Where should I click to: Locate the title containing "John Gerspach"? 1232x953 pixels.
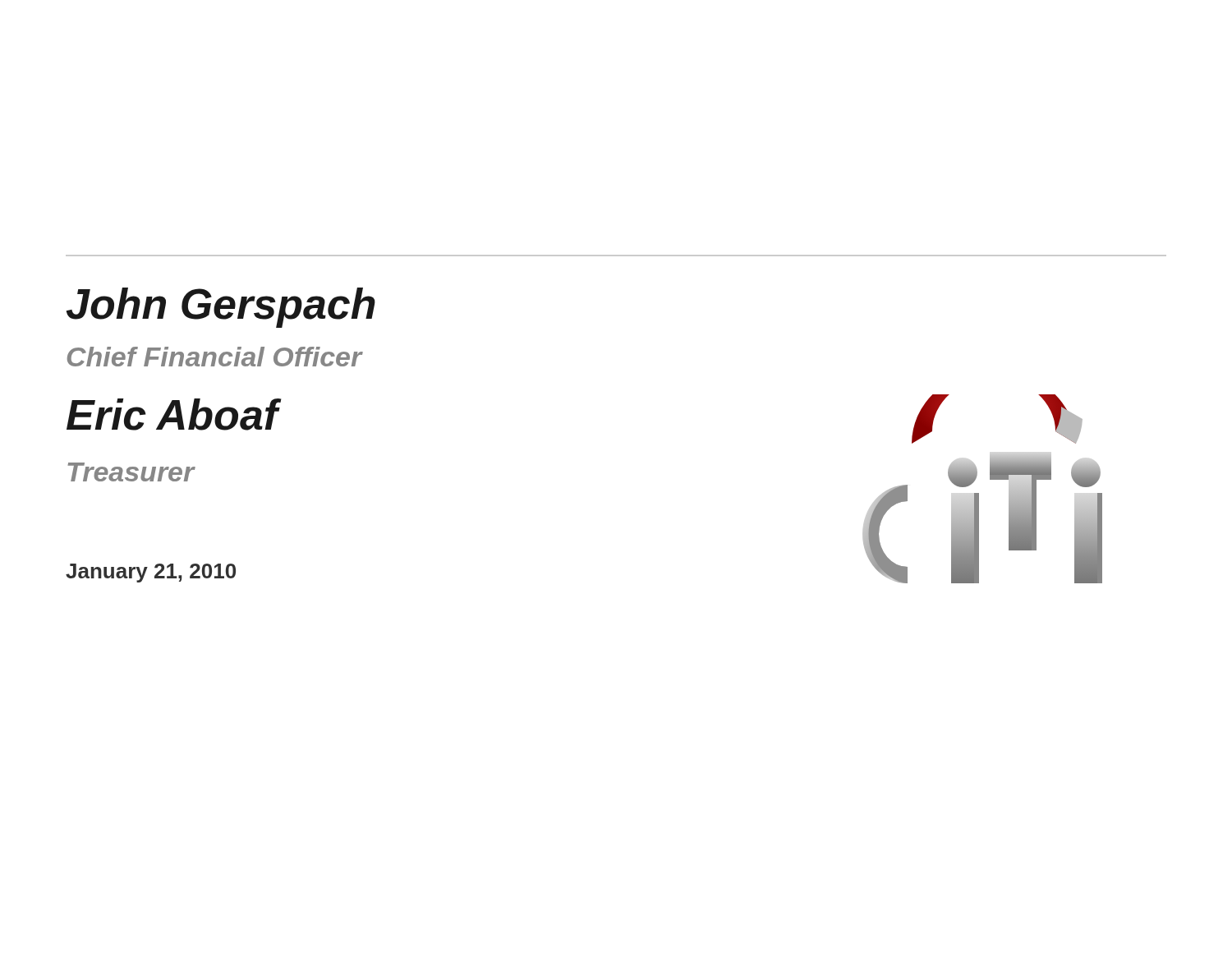(221, 304)
